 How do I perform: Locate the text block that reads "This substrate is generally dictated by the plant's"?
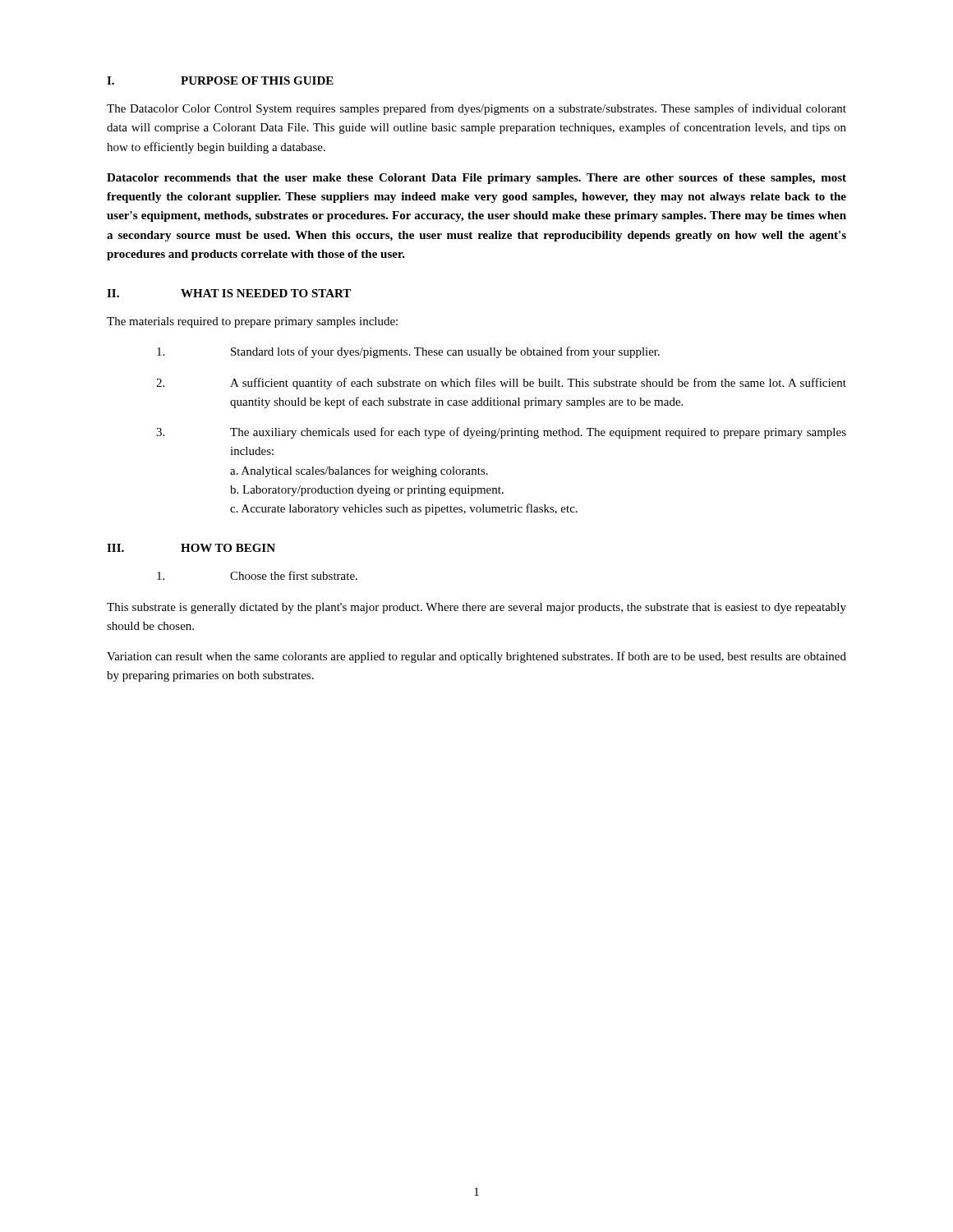(476, 616)
